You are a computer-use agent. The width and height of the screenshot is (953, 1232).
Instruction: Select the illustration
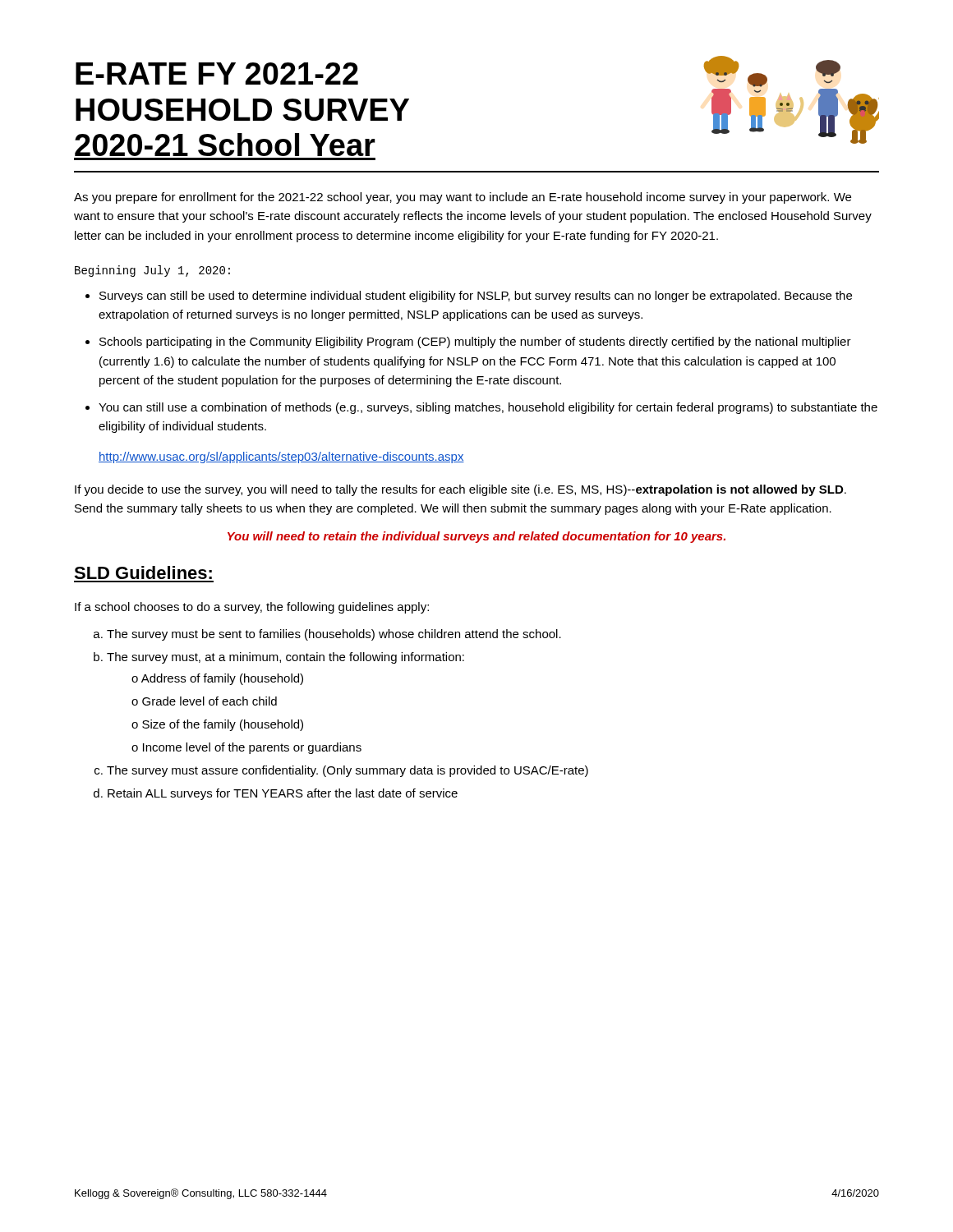pyautogui.click(x=789, y=103)
